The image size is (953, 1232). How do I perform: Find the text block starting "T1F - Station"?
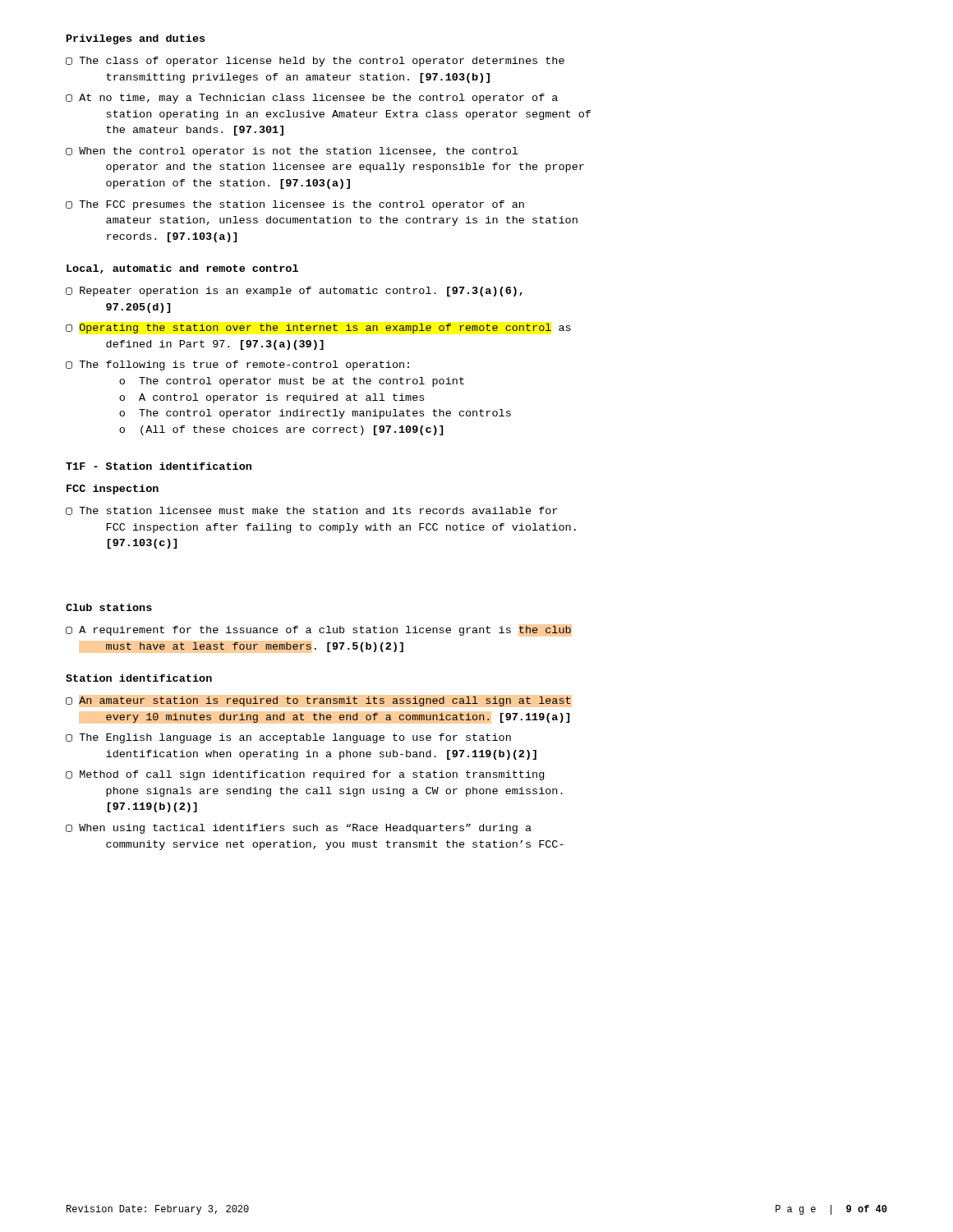tap(159, 467)
